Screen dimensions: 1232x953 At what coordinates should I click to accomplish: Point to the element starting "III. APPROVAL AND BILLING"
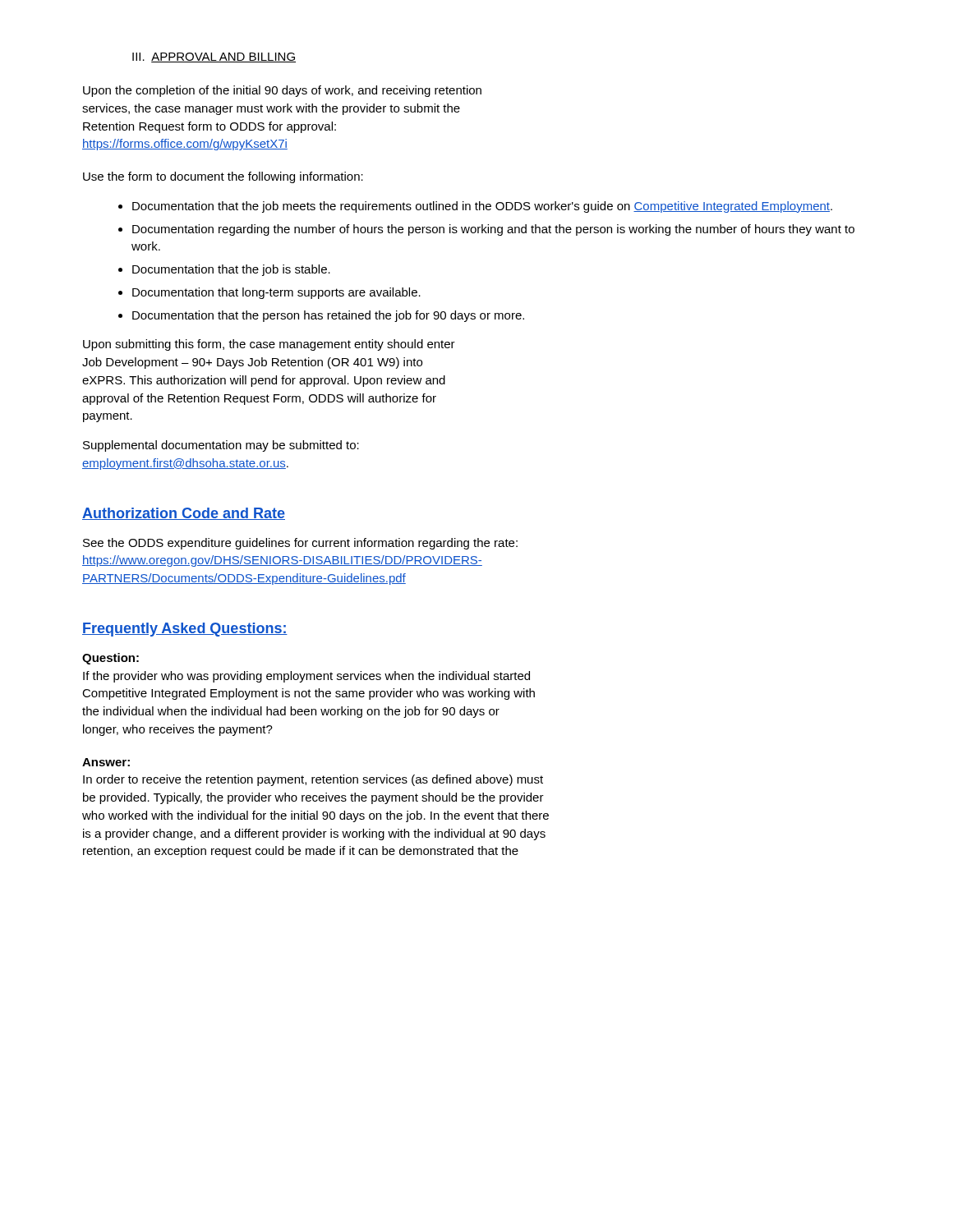click(x=214, y=56)
